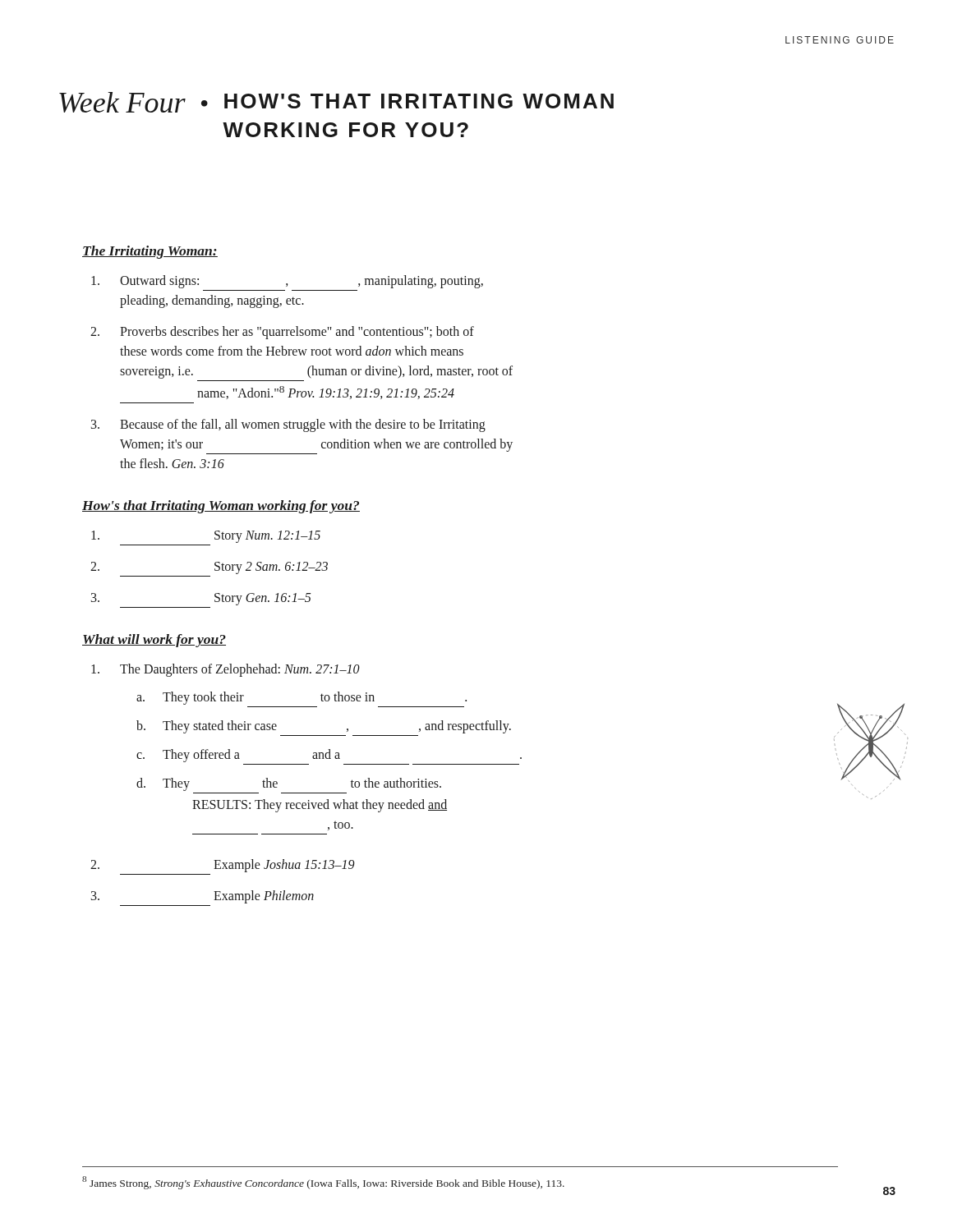Locate the text "2. Story 2 Sam. 6:12–23"

pyautogui.click(x=93, y=568)
